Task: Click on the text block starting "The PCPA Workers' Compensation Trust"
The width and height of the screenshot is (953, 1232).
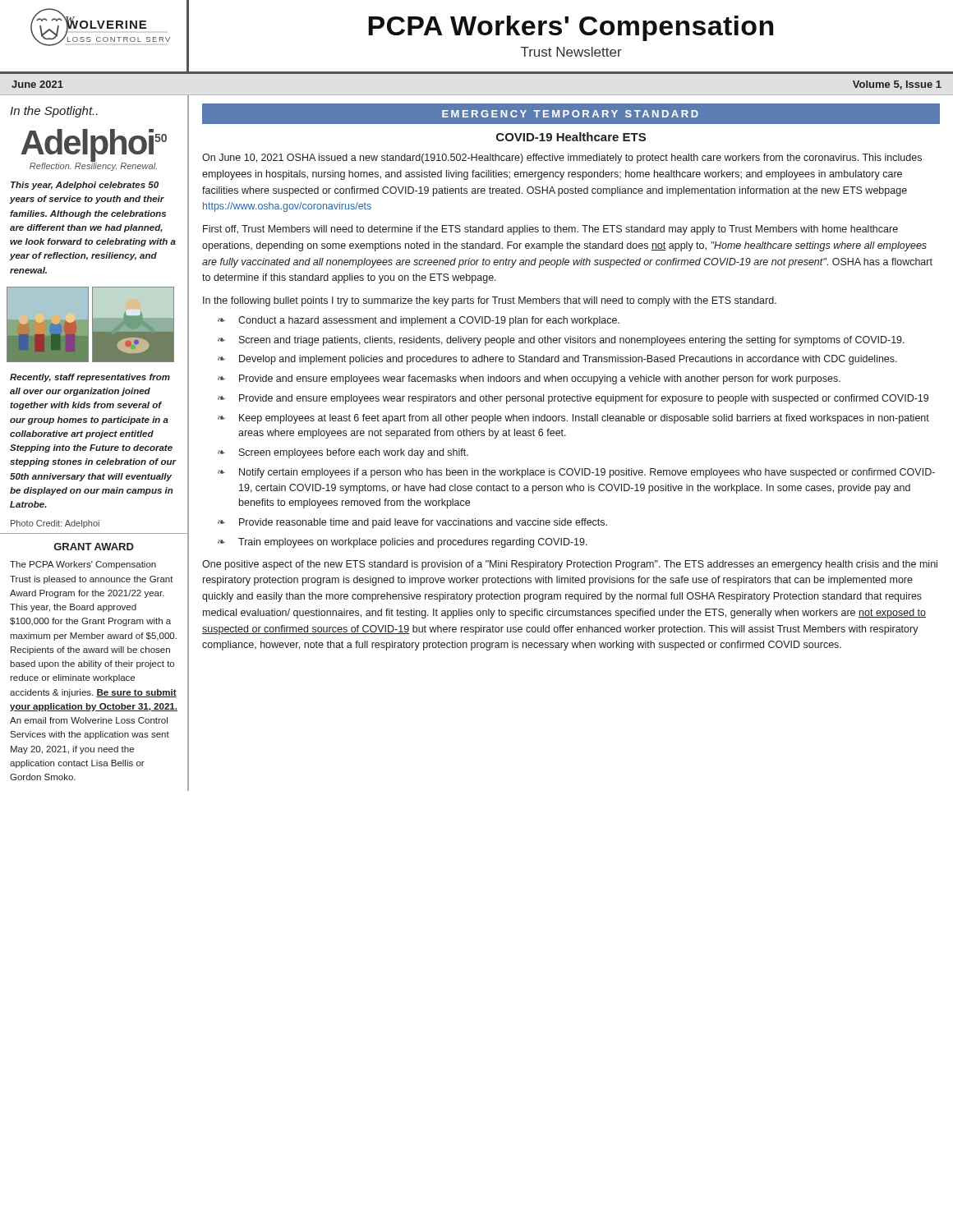Action: pos(94,671)
